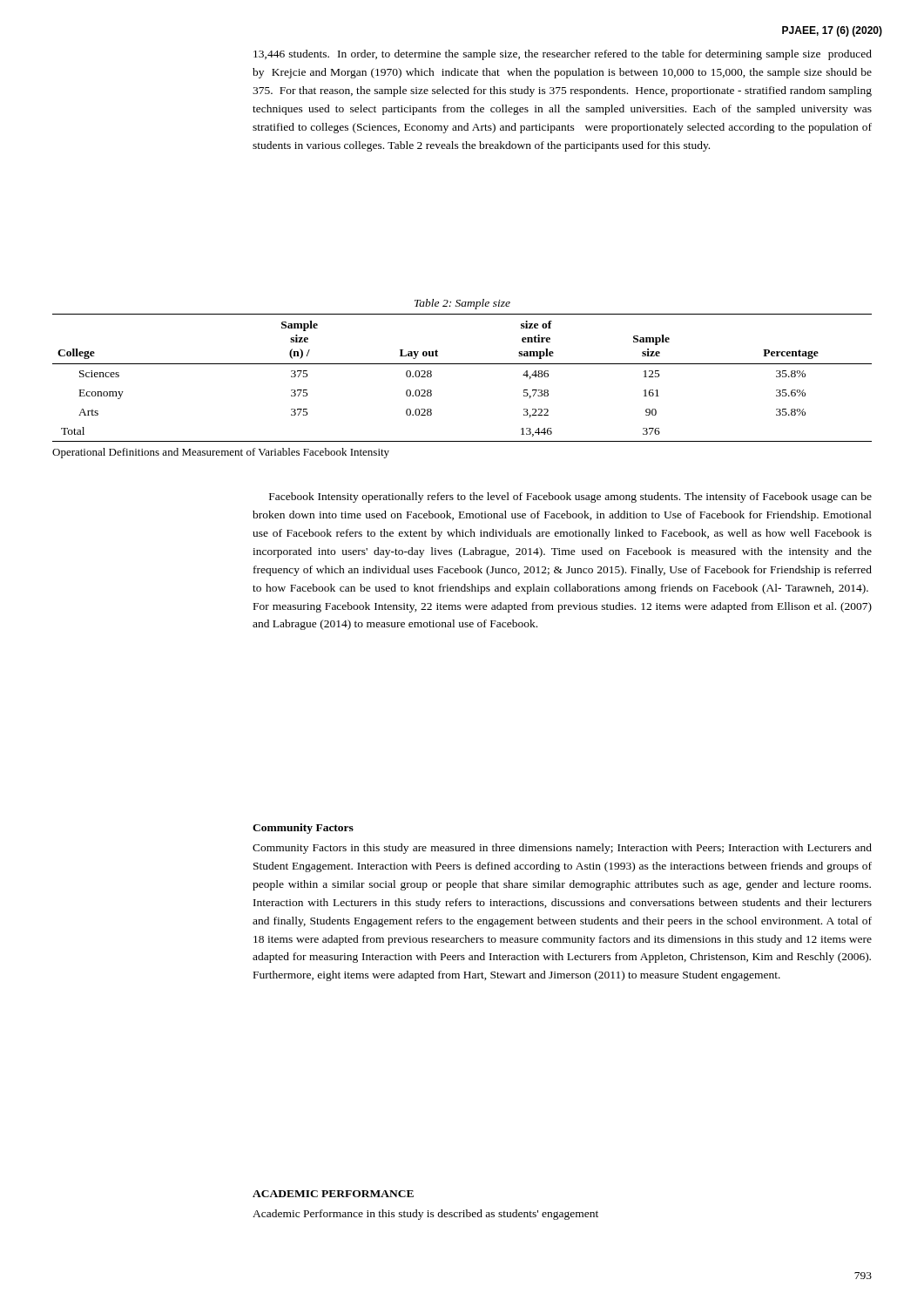Click on the caption with the text "Operational Definitions and Measurement of Variables Facebook Intensity"
Image resolution: width=924 pixels, height=1307 pixels.
(x=221, y=452)
